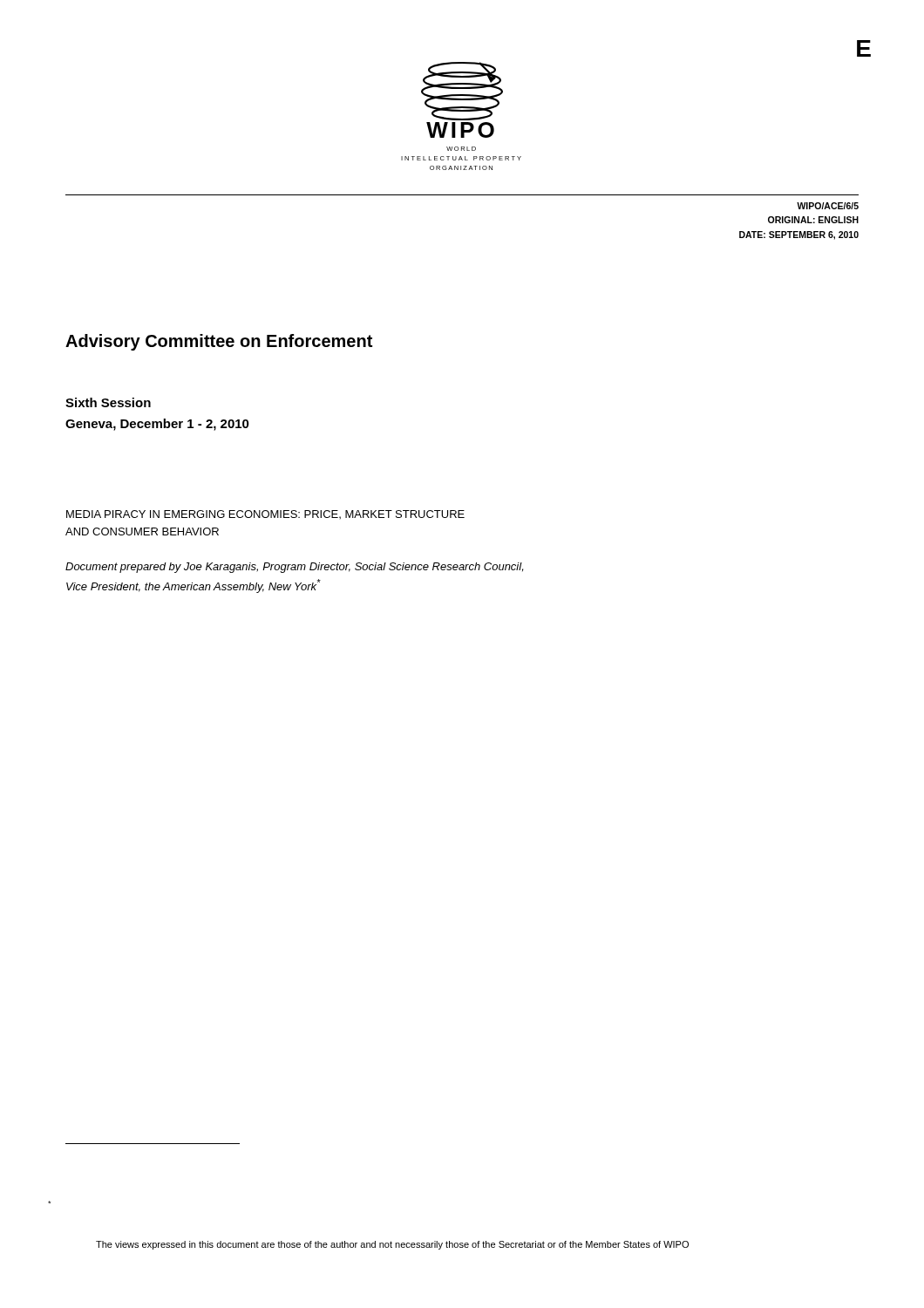Locate the logo

coord(462,109)
